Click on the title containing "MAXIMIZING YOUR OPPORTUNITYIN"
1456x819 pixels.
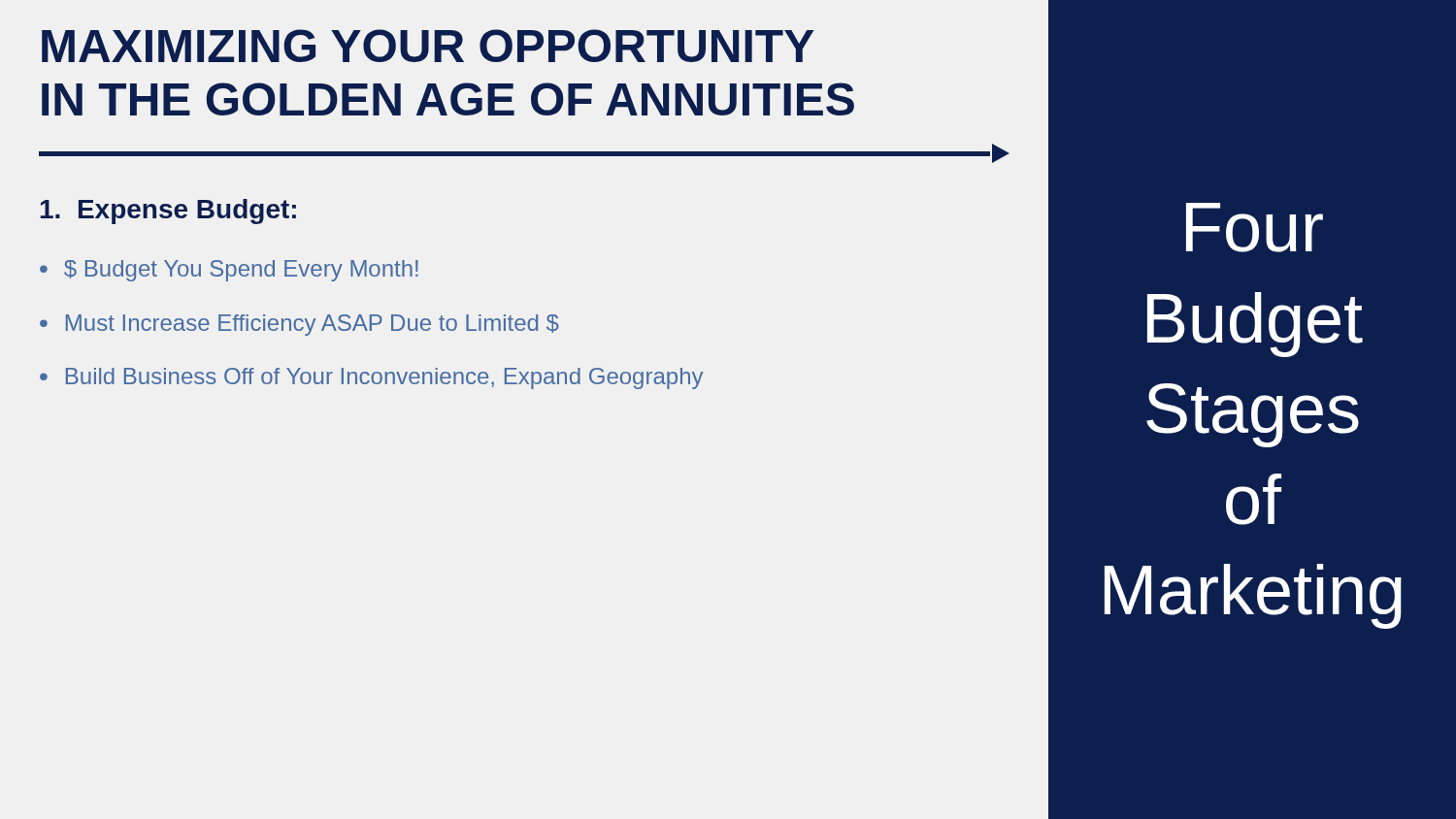[x=524, y=73]
